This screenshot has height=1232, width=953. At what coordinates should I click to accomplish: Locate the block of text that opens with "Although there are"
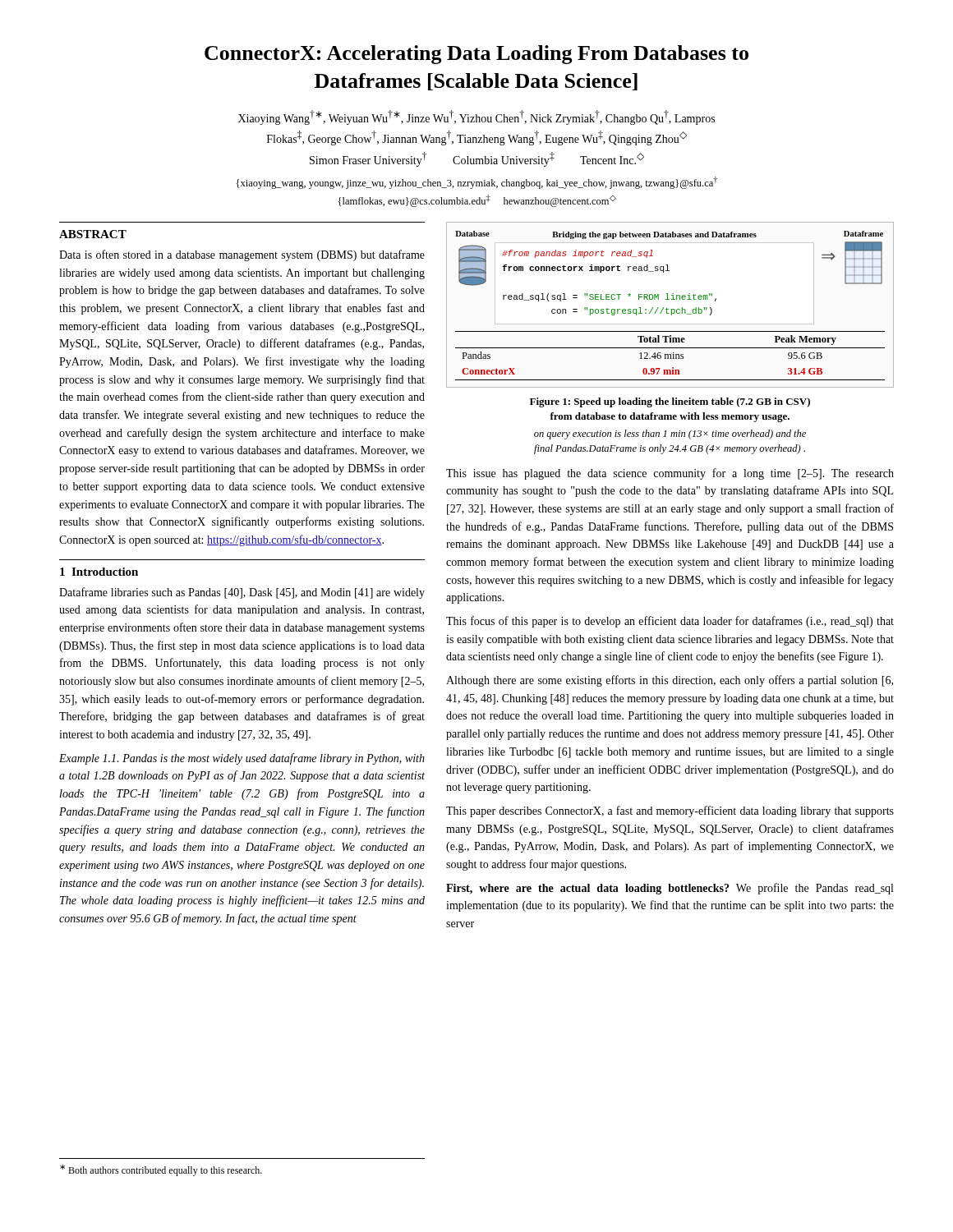(x=670, y=734)
